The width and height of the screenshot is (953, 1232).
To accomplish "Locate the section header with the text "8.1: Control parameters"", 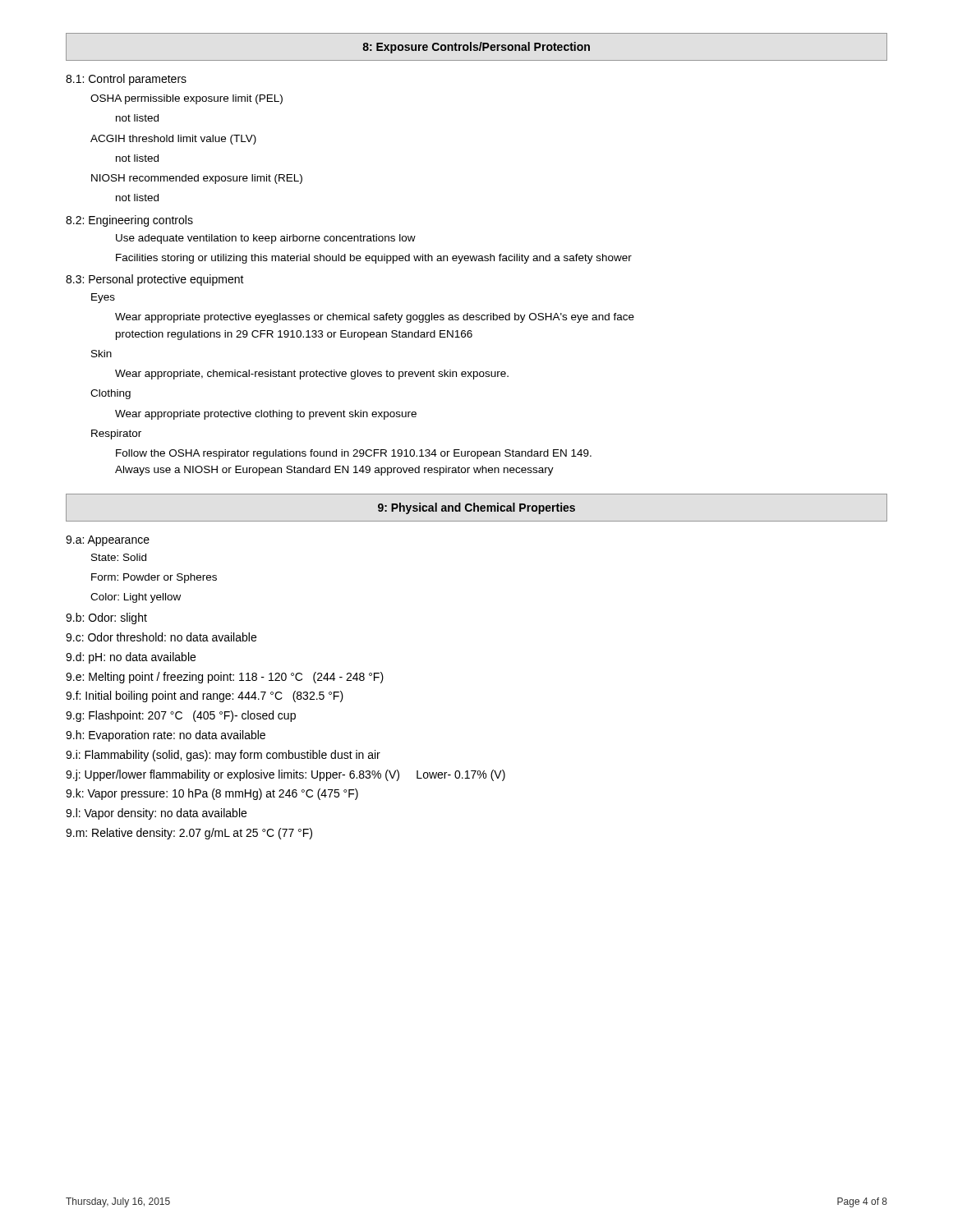I will (x=126, y=79).
